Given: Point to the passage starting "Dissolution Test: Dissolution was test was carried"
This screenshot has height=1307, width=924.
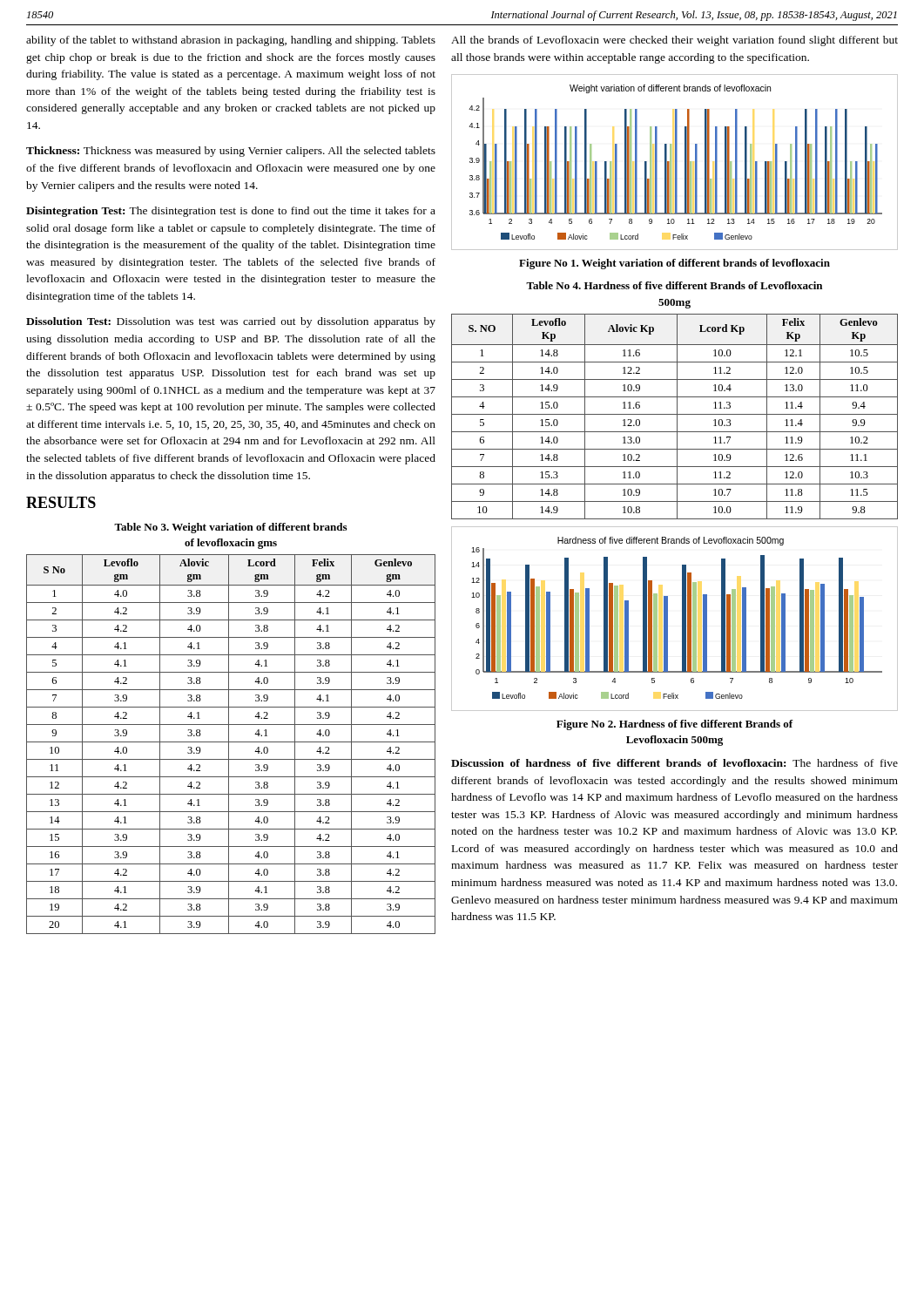Looking at the screenshot, I should tap(231, 398).
